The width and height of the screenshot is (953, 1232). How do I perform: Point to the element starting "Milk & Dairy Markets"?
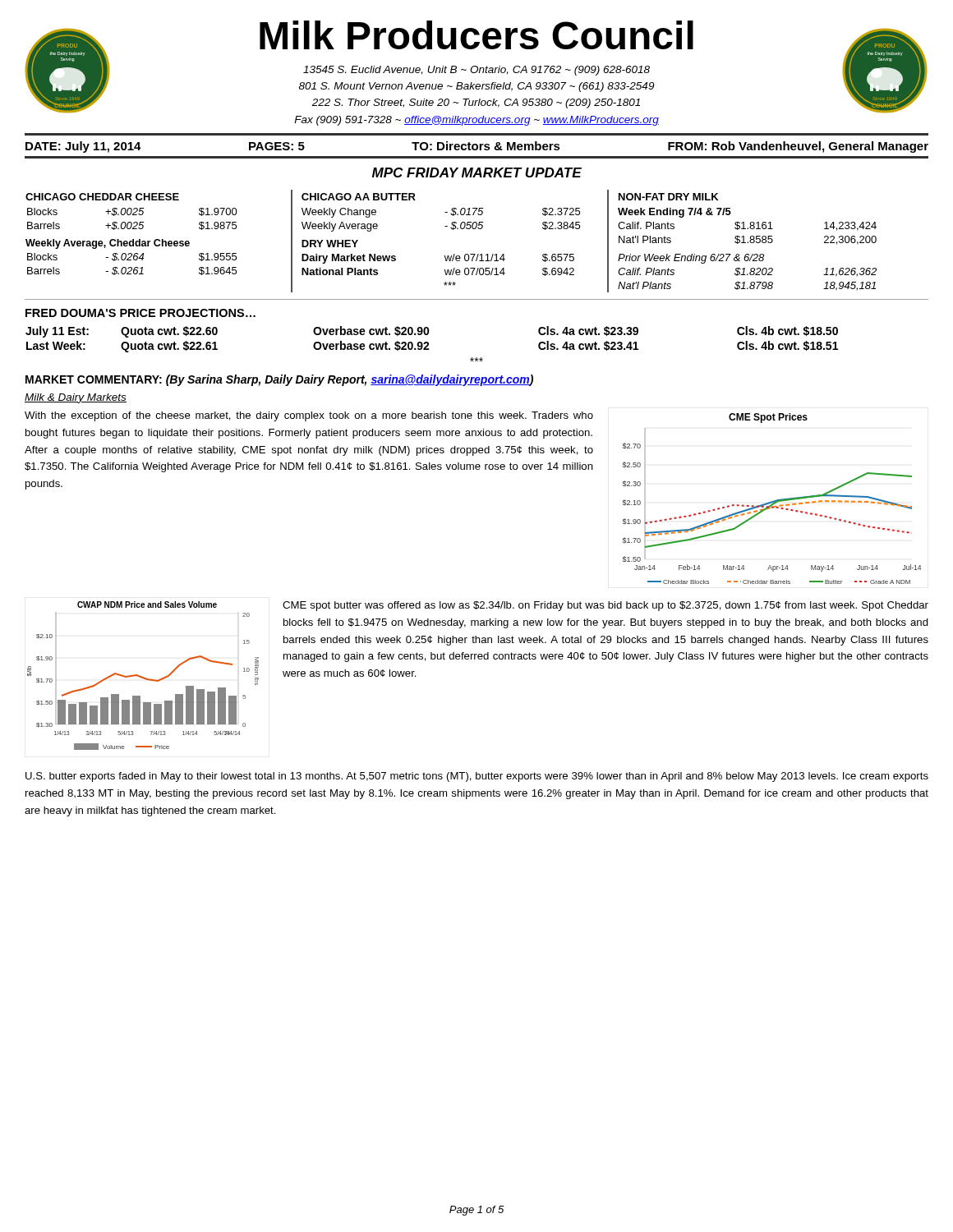point(76,397)
